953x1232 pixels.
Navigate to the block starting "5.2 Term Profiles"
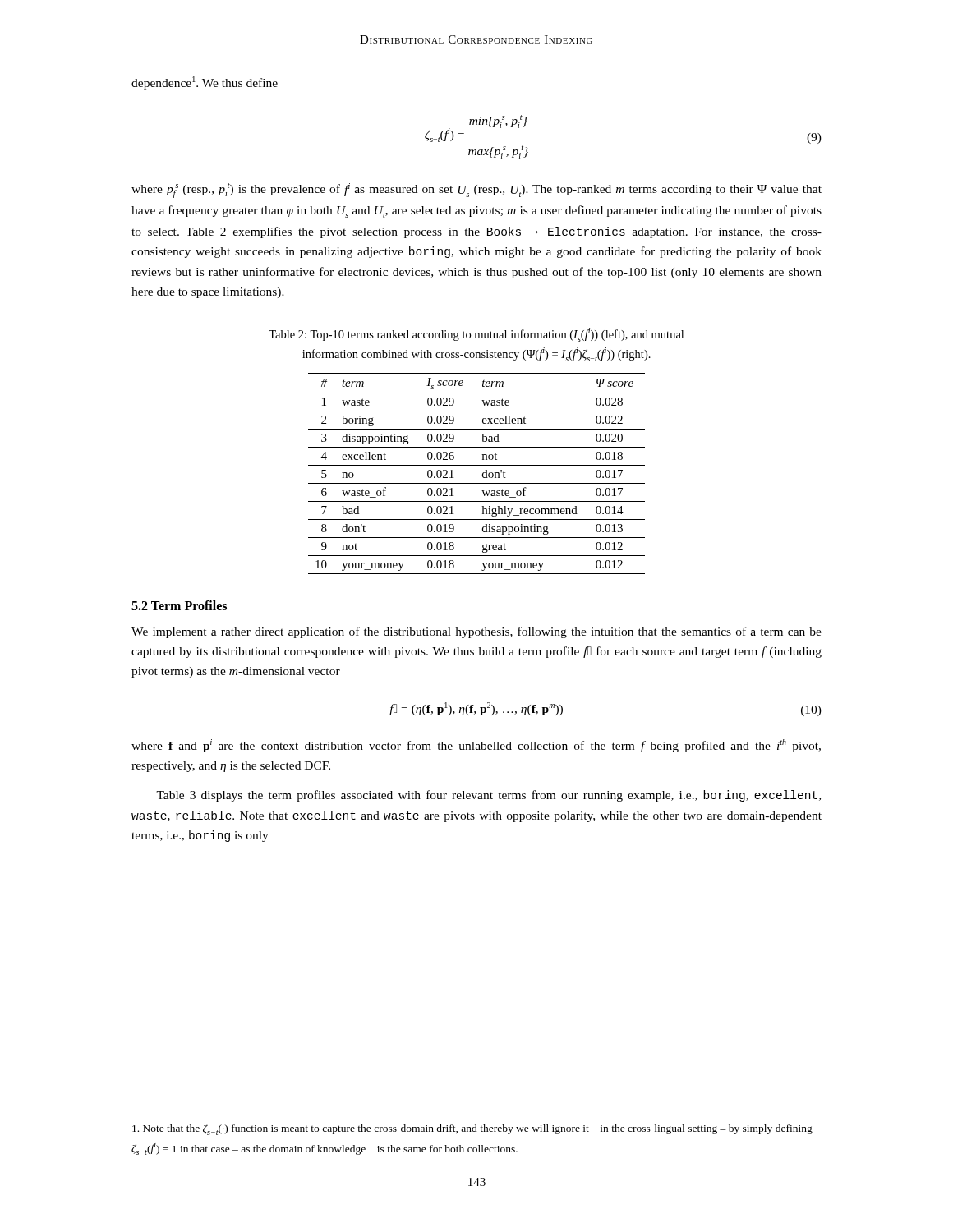179,606
